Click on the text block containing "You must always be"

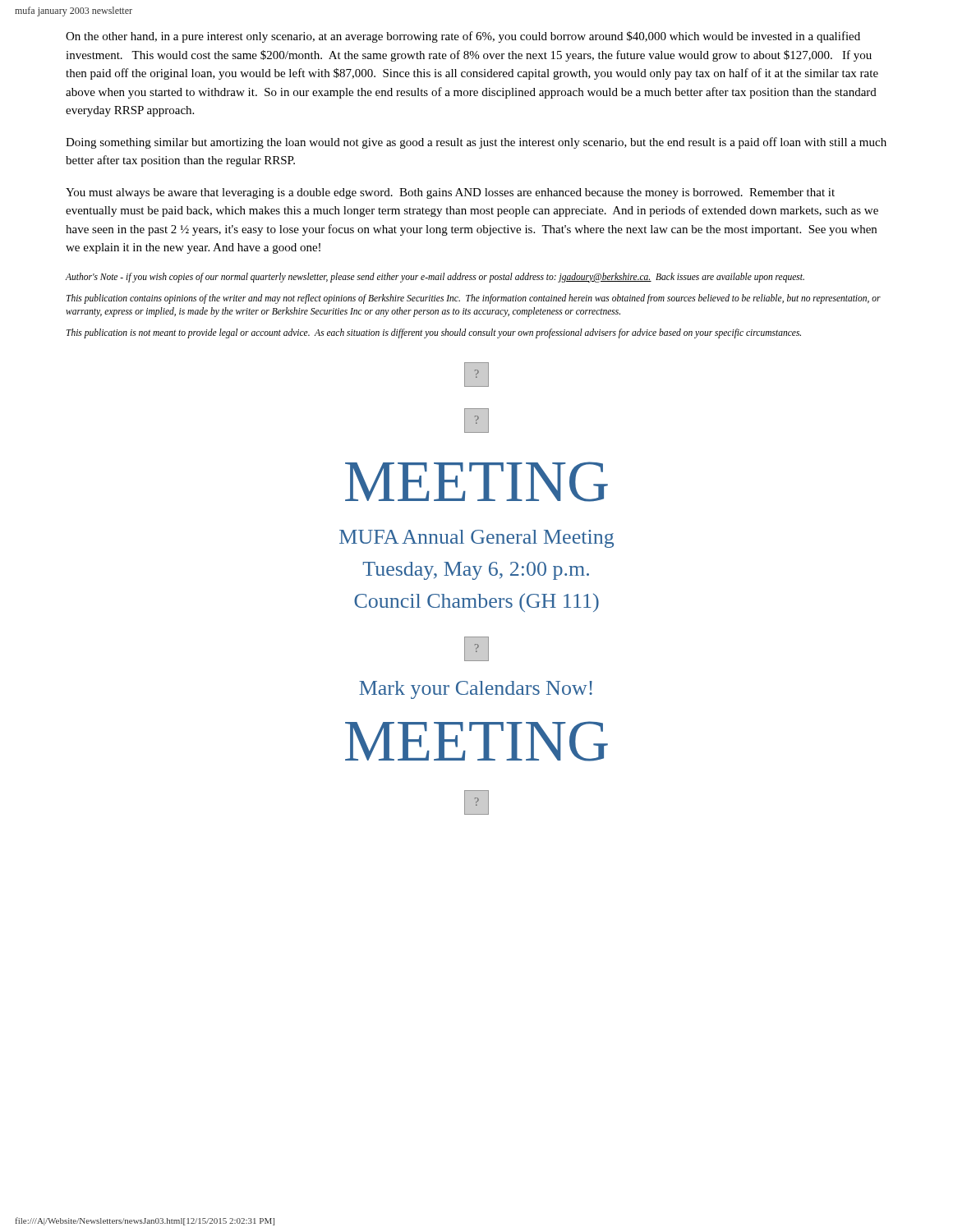point(472,219)
